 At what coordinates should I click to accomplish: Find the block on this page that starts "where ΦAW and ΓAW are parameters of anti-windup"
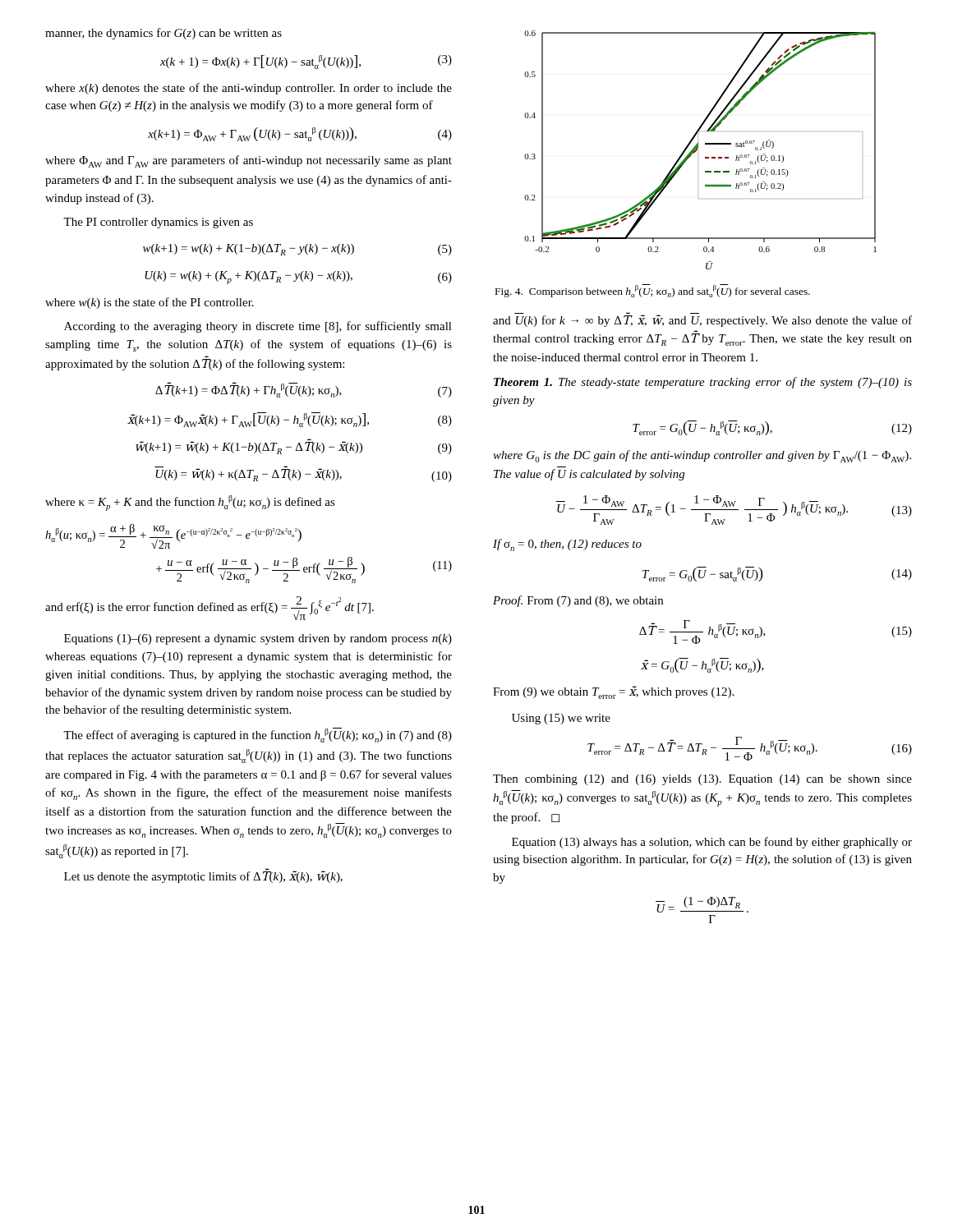click(248, 179)
